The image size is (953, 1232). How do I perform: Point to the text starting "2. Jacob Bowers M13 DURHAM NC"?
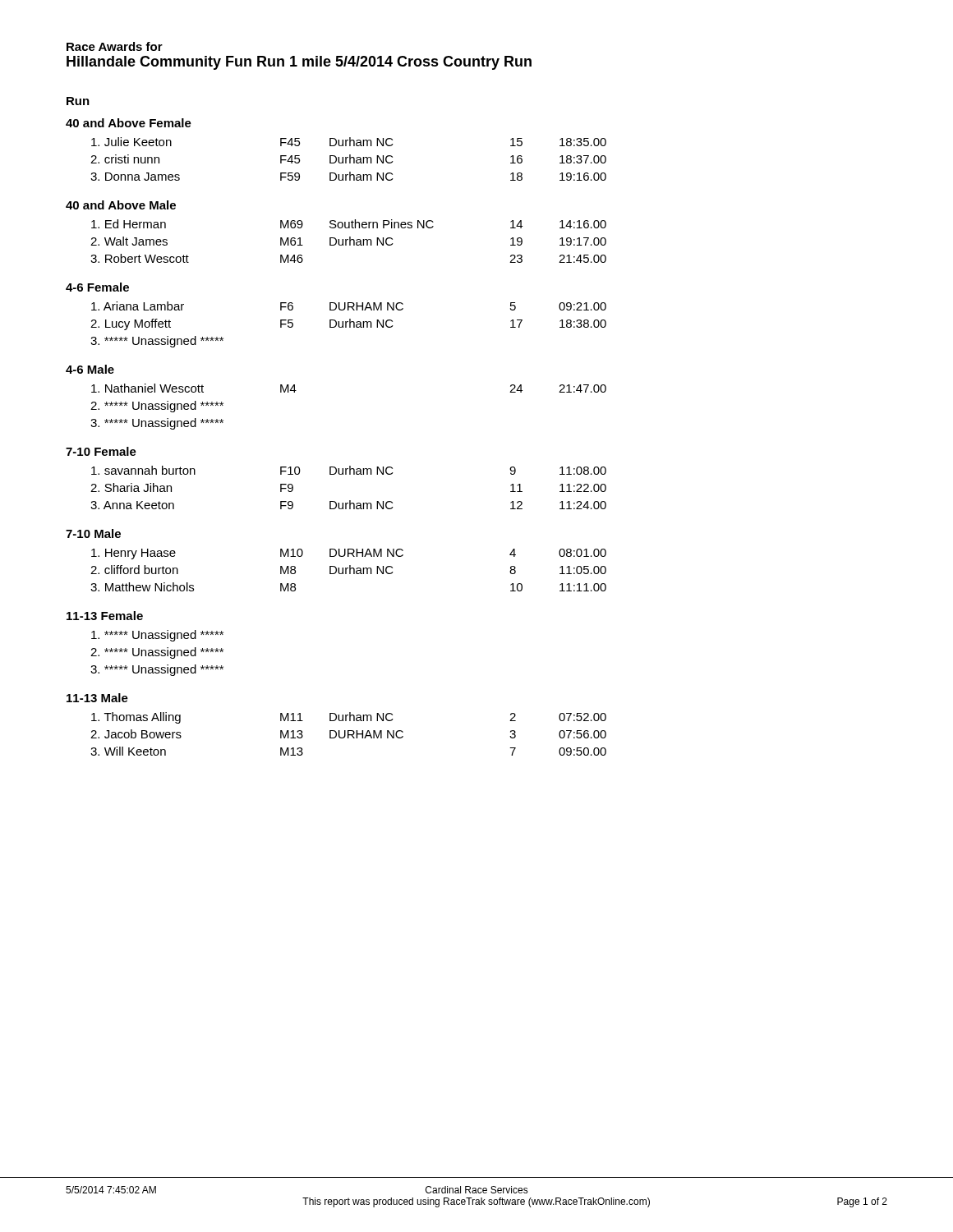(x=353, y=734)
